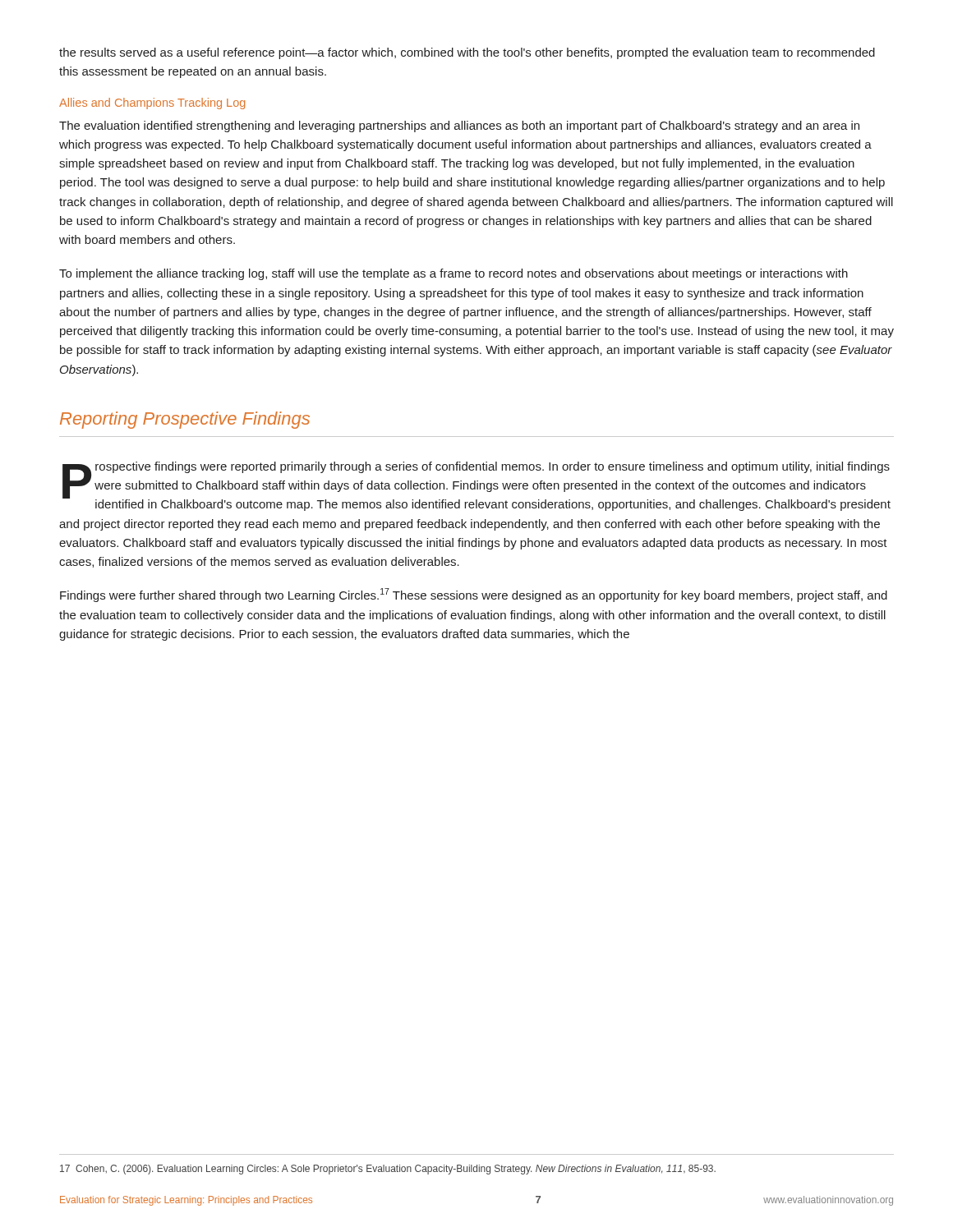Click on the text block starting "the results served as a"
This screenshot has height=1232, width=953.
click(467, 62)
